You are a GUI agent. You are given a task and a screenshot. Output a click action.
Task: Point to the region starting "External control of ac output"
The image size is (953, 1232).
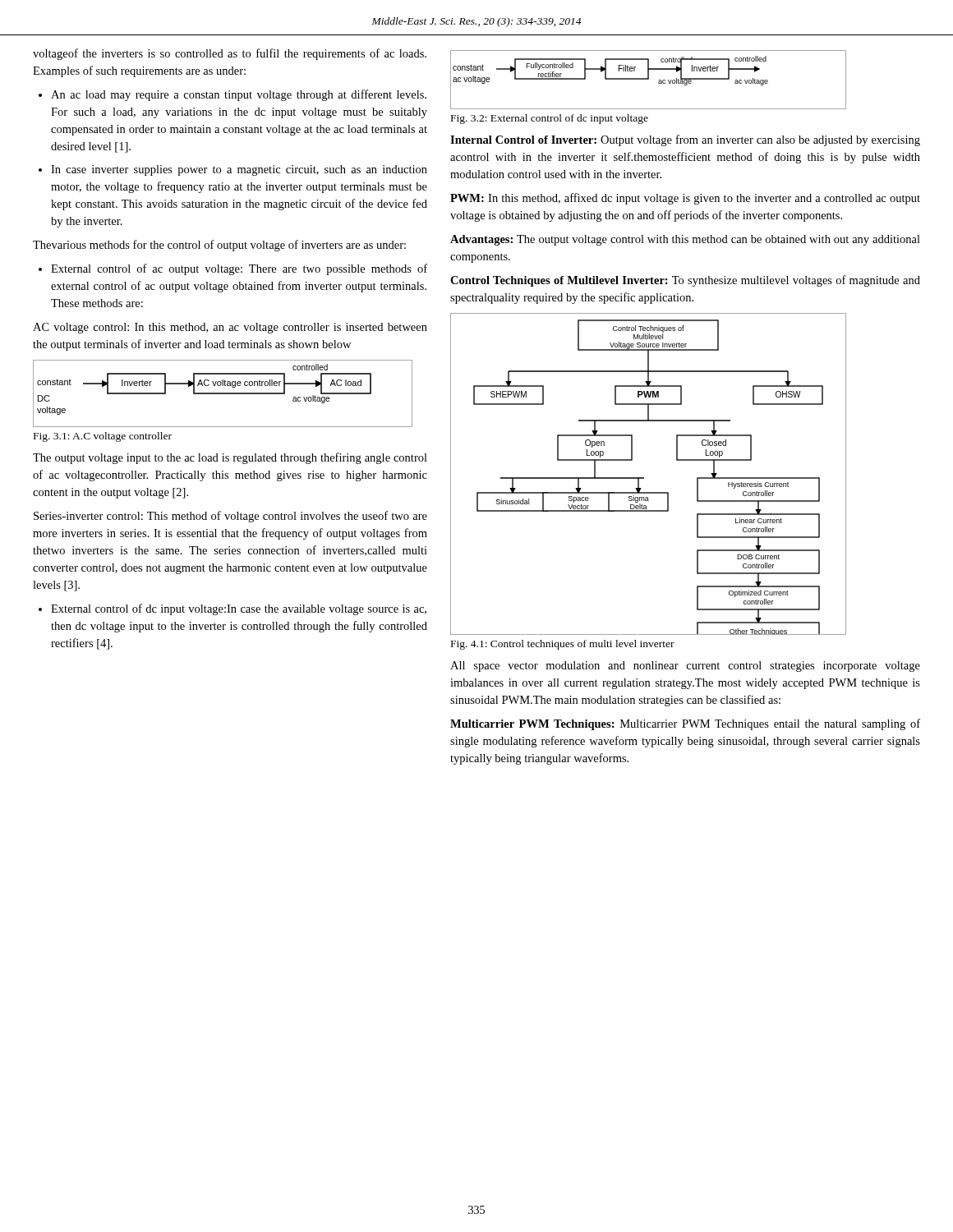click(x=239, y=286)
